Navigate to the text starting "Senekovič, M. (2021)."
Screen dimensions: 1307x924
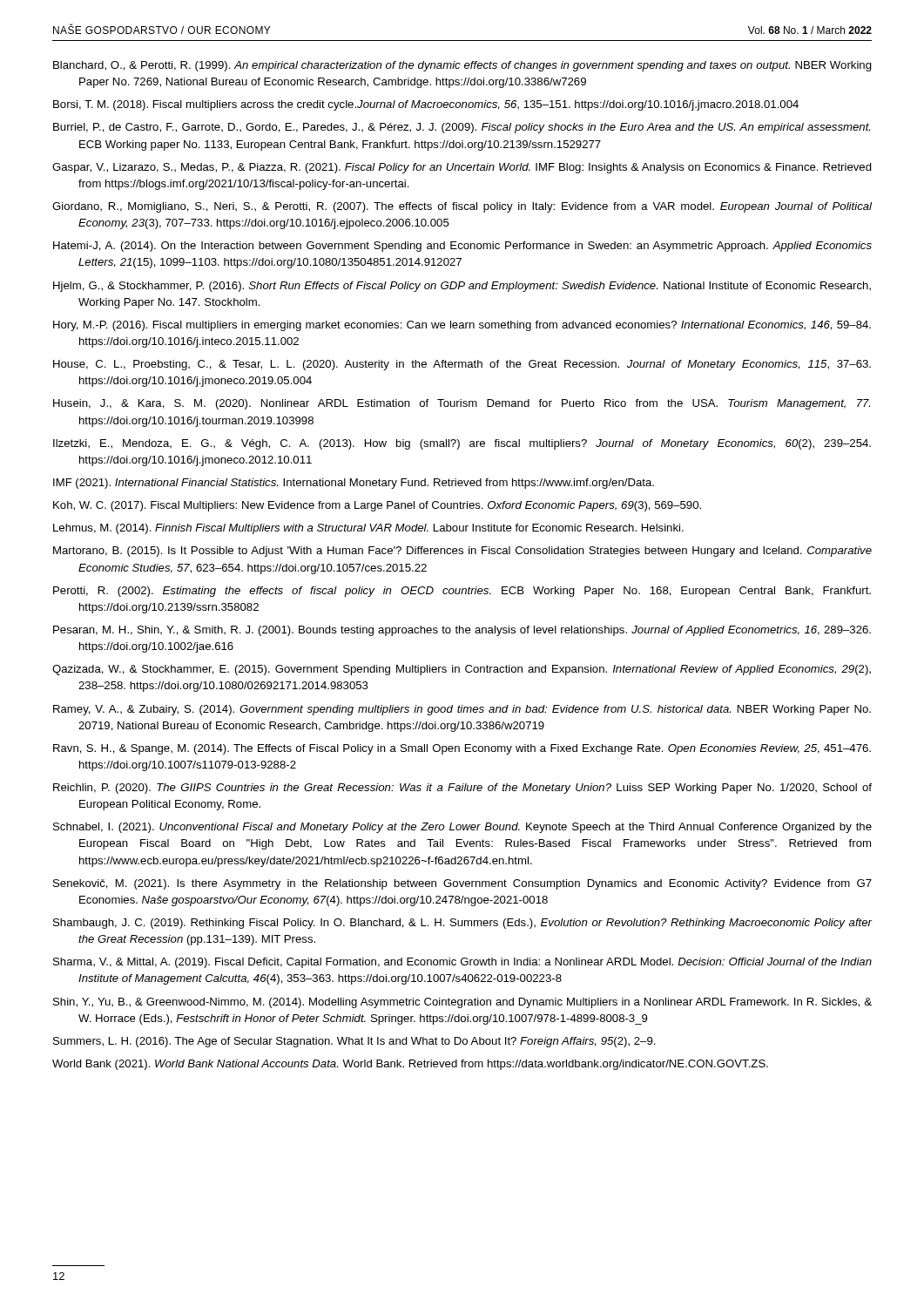tap(462, 891)
